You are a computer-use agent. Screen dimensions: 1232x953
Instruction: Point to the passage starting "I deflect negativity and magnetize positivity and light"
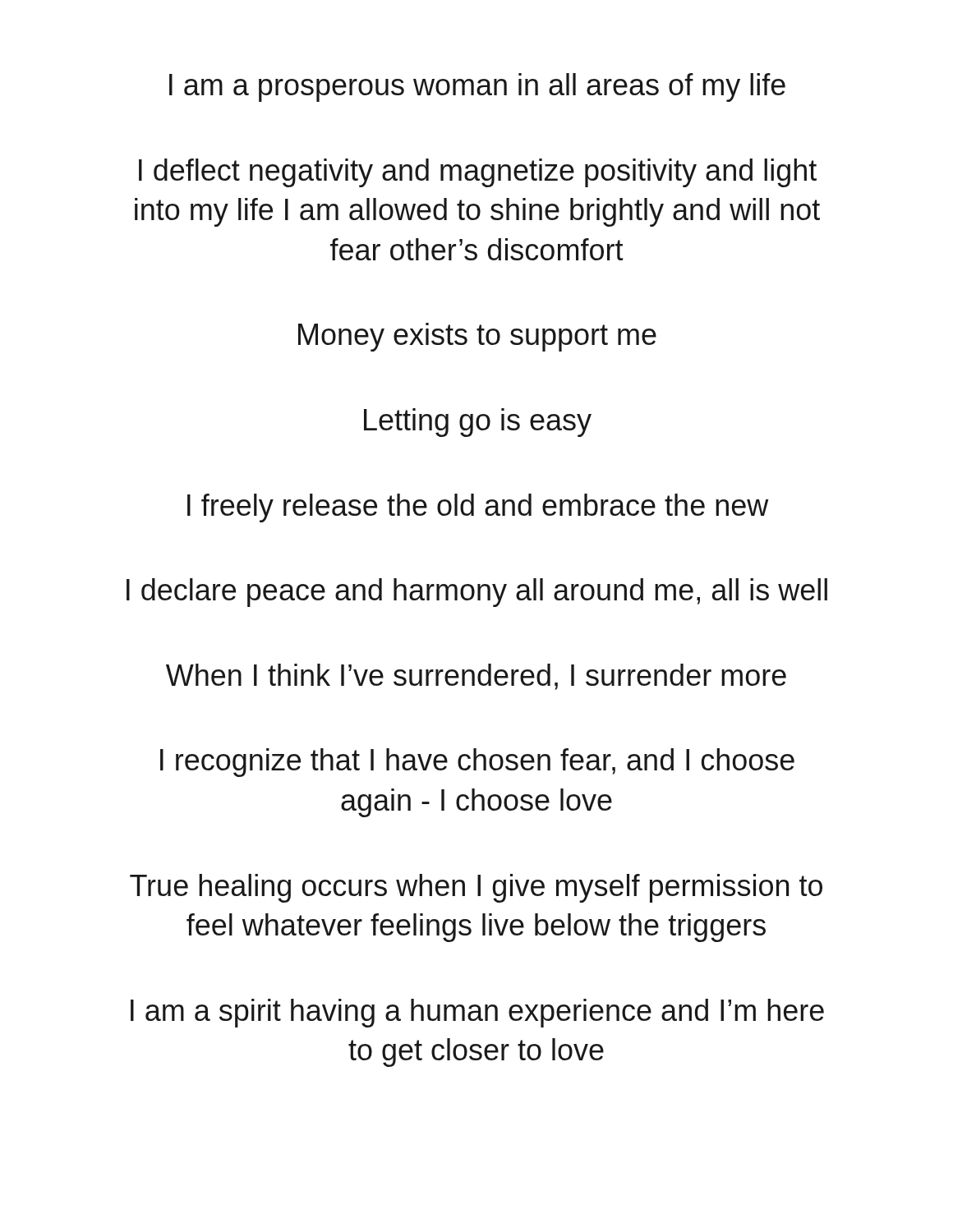[x=476, y=210]
